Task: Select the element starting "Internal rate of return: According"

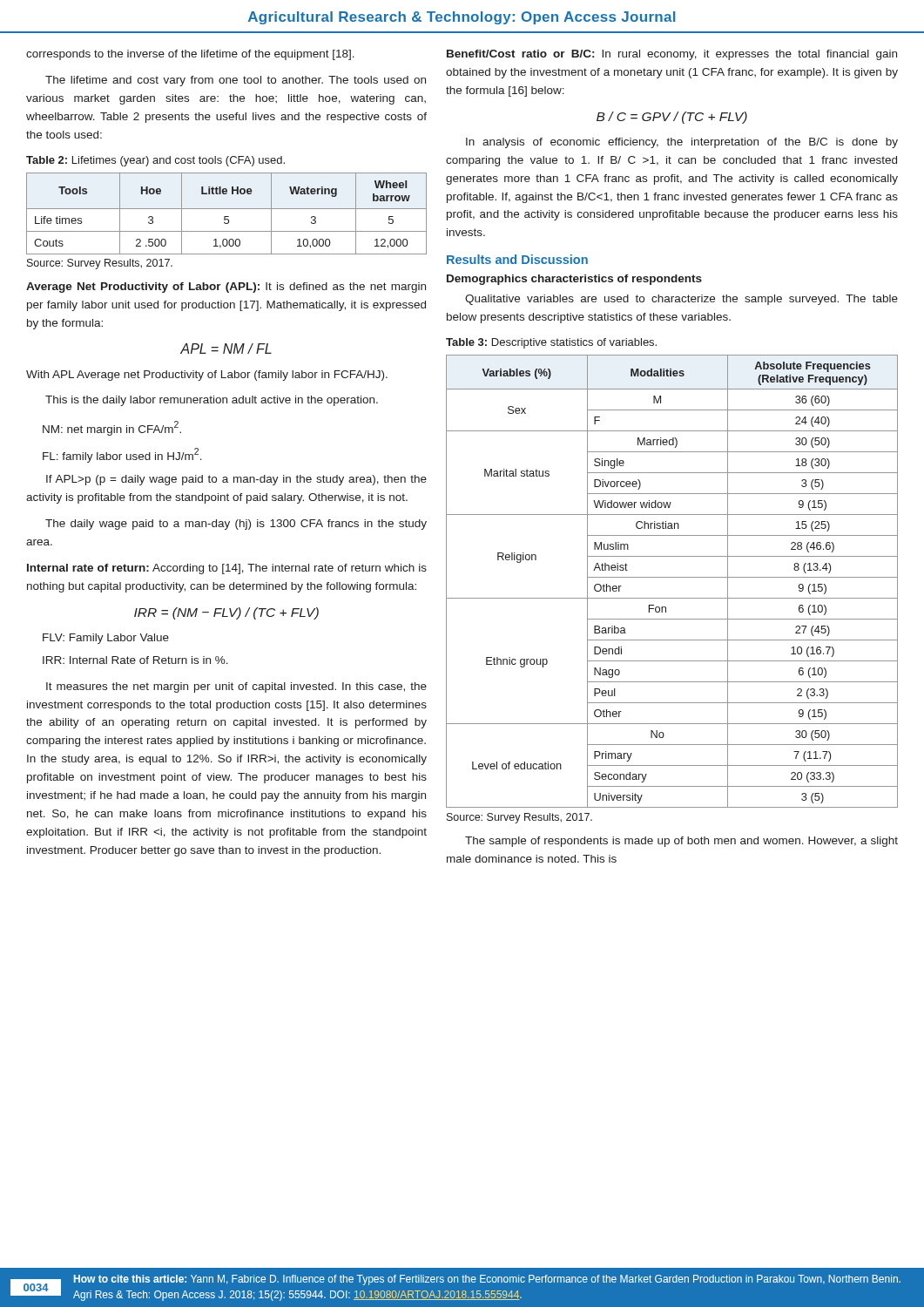Action: (226, 577)
